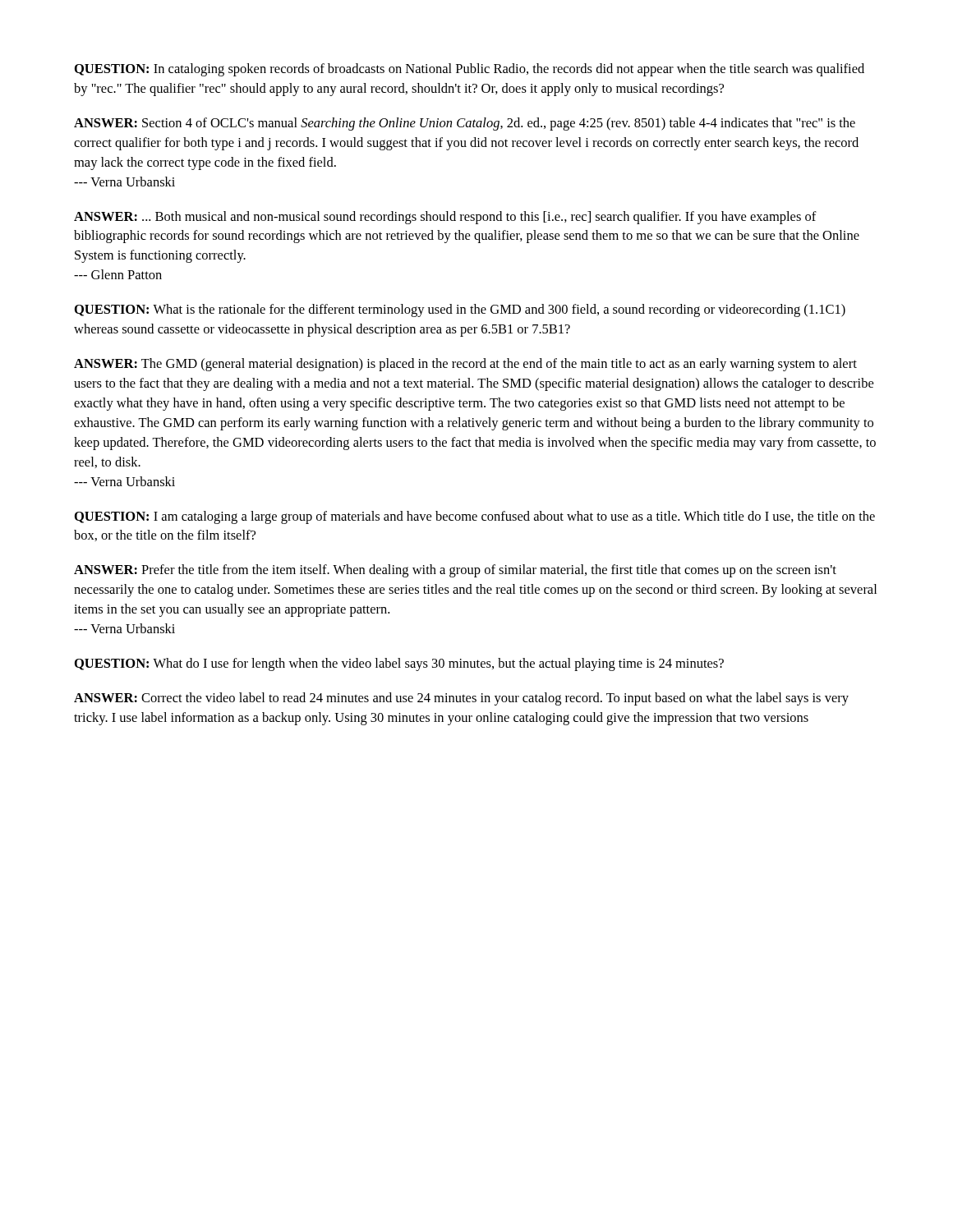Locate the text block that says "QUESTION: I am"

(x=476, y=526)
